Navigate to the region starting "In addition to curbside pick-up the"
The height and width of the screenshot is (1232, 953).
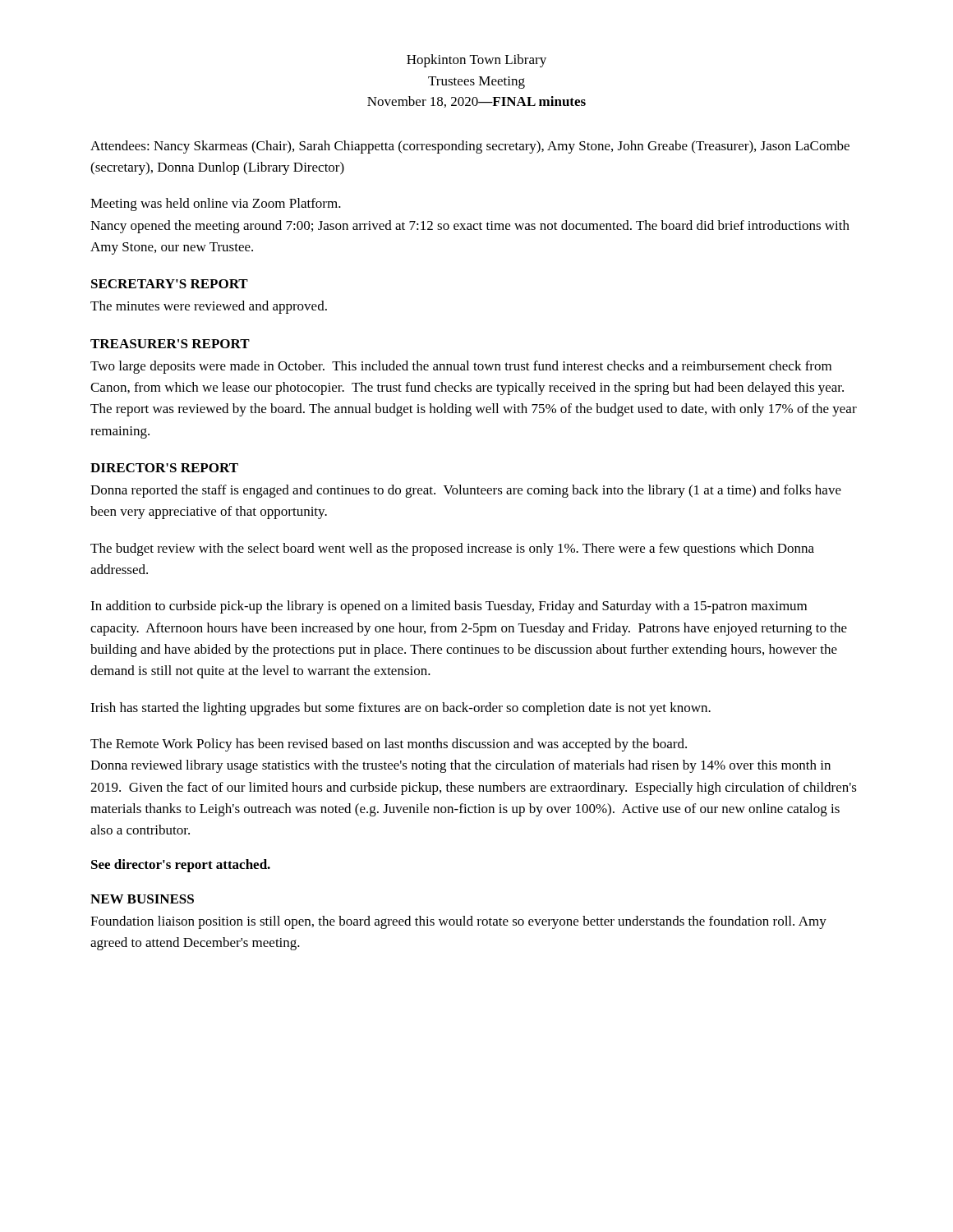pyautogui.click(x=469, y=638)
